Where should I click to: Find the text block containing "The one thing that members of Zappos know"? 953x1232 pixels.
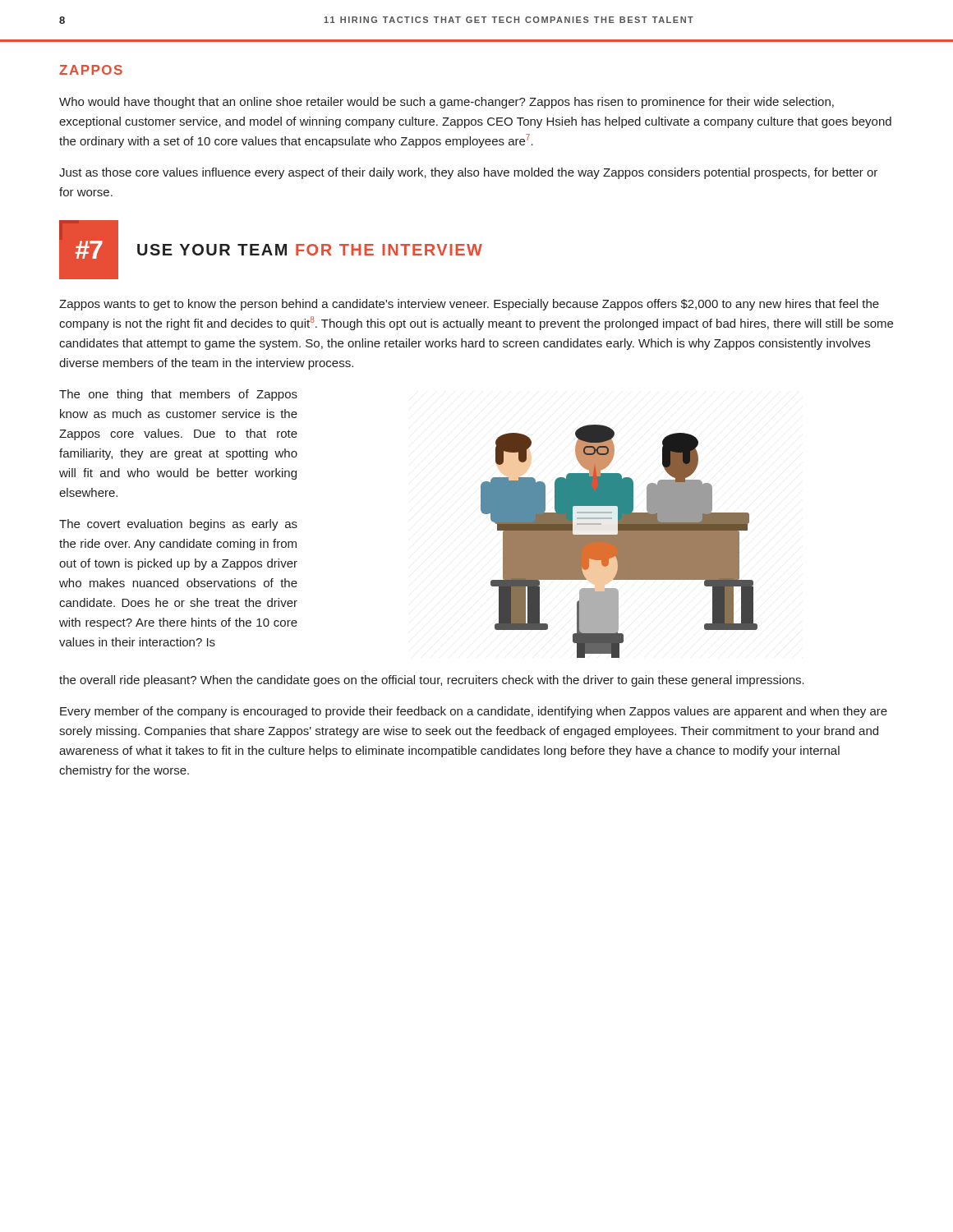click(178, 443)
